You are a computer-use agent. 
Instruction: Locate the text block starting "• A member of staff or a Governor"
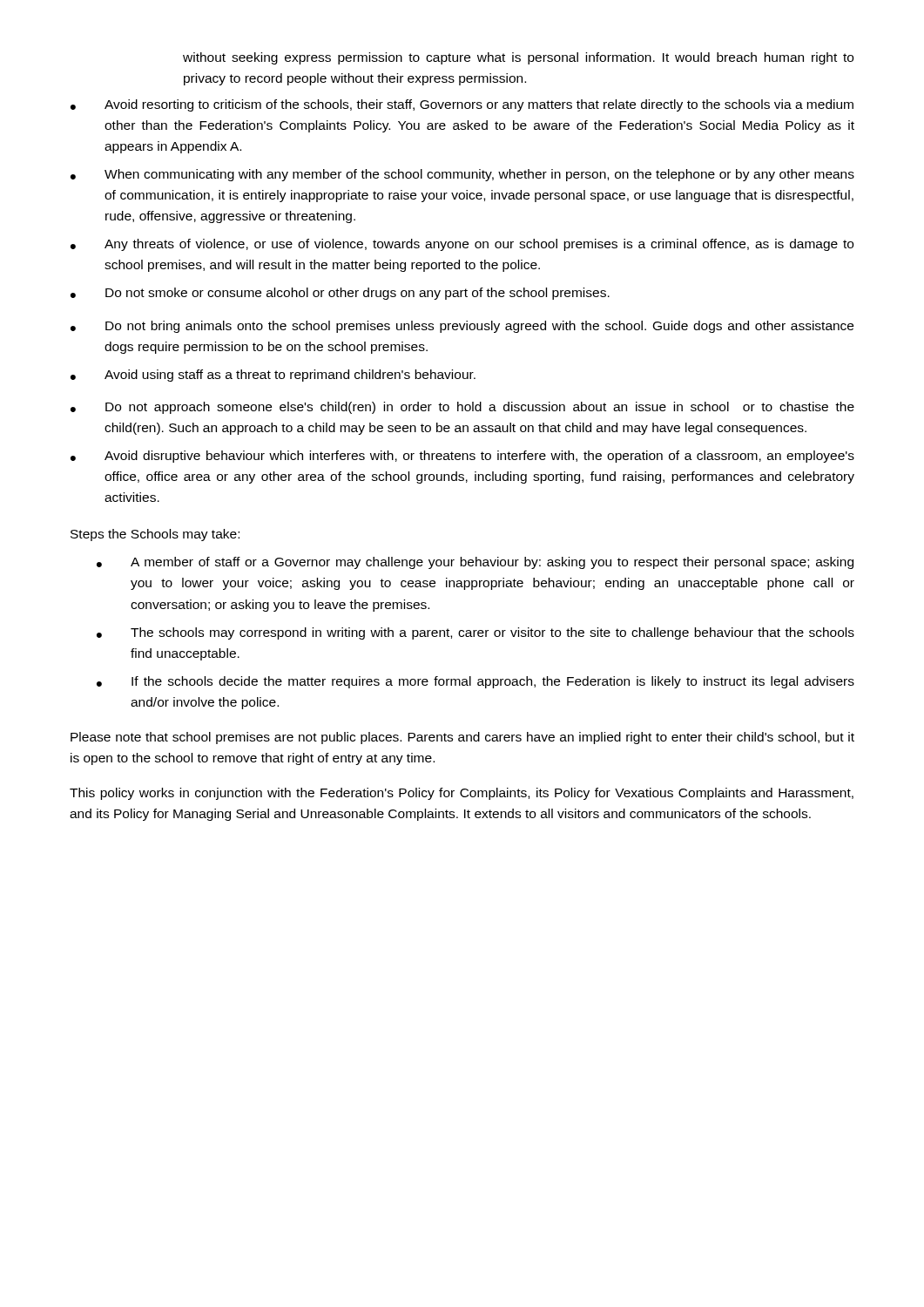[475, 583]
